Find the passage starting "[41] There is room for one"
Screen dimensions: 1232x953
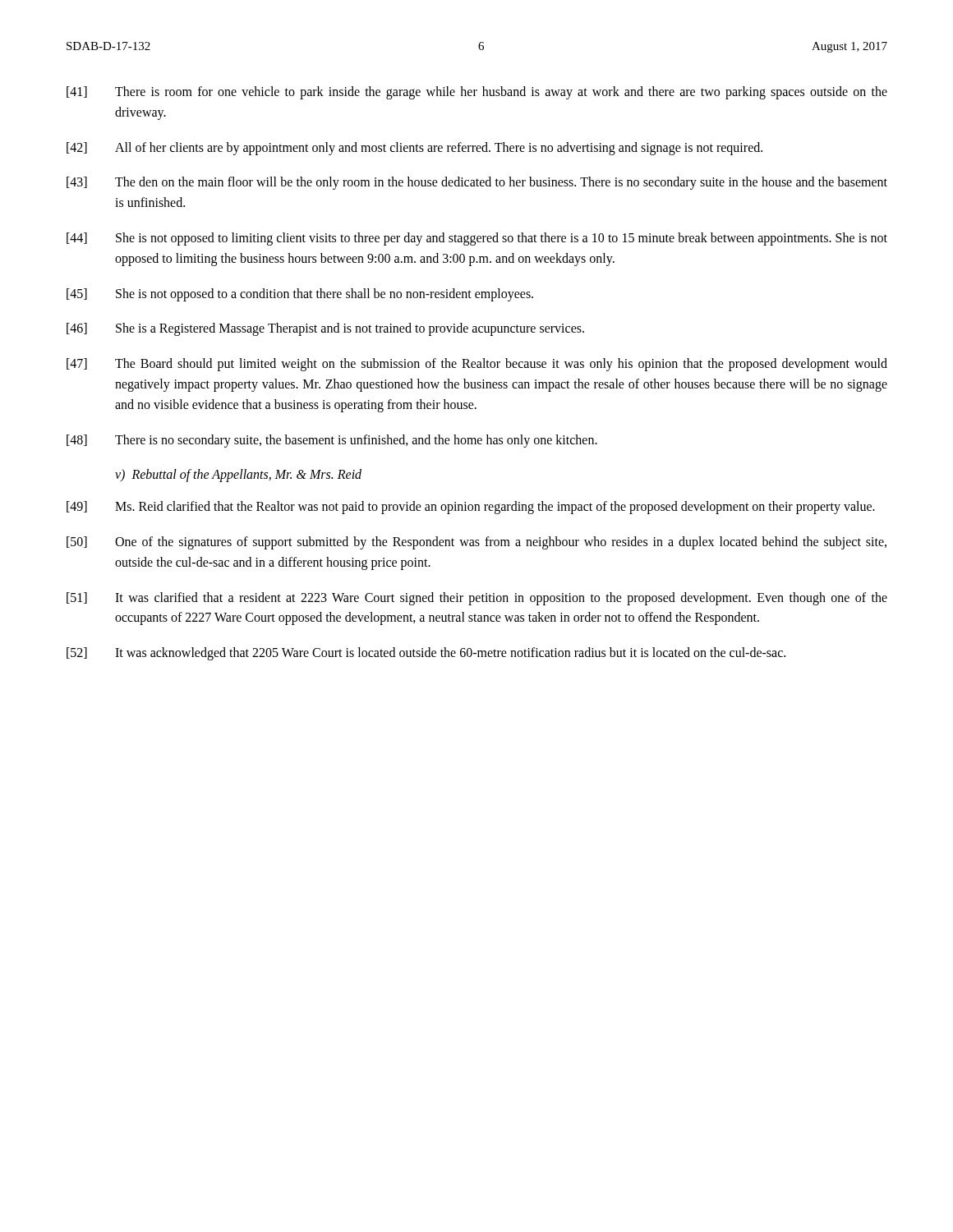point(476,103)
